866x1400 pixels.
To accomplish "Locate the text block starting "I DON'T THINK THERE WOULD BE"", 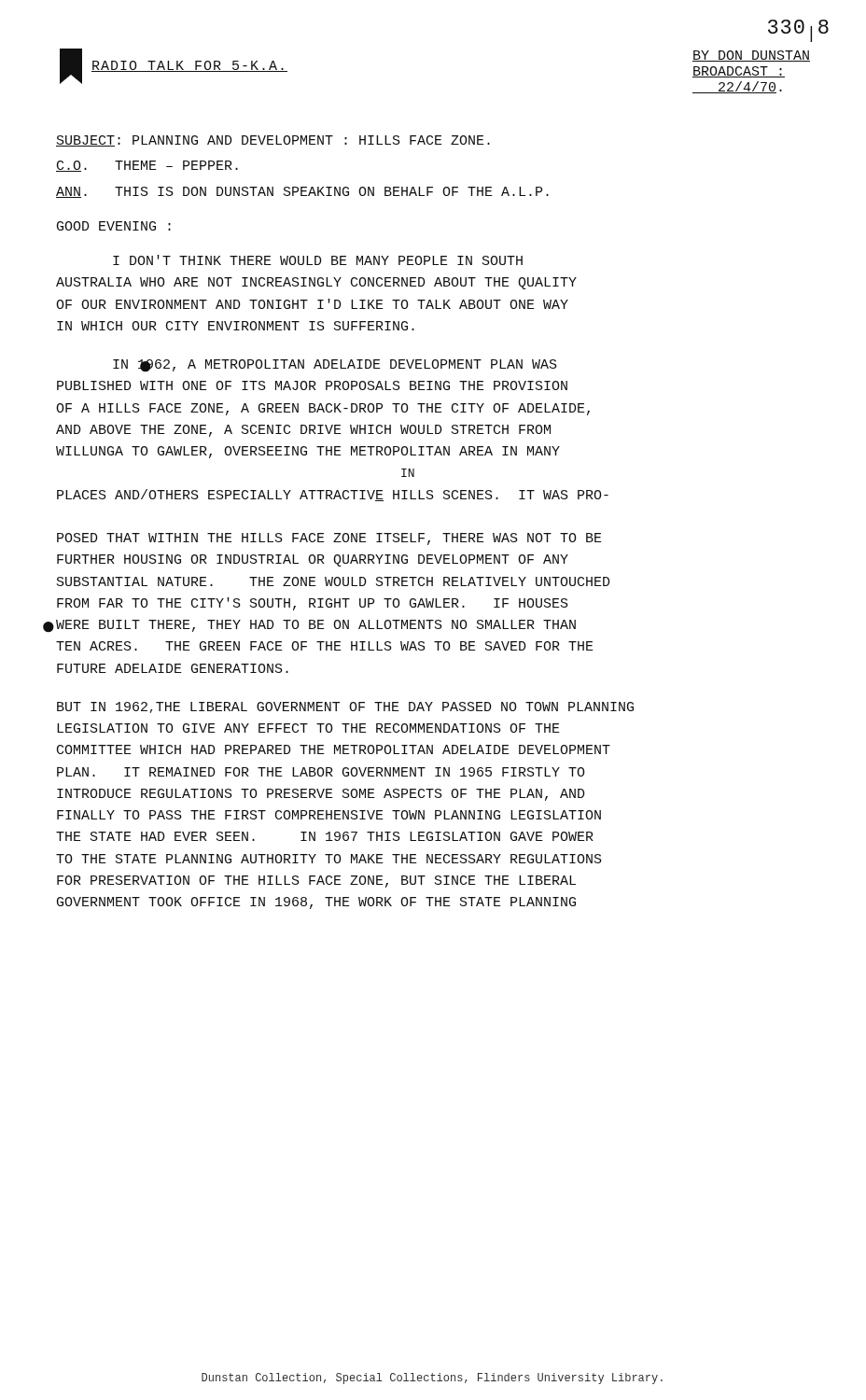I will pyautogui.click(x=433, y=294).
